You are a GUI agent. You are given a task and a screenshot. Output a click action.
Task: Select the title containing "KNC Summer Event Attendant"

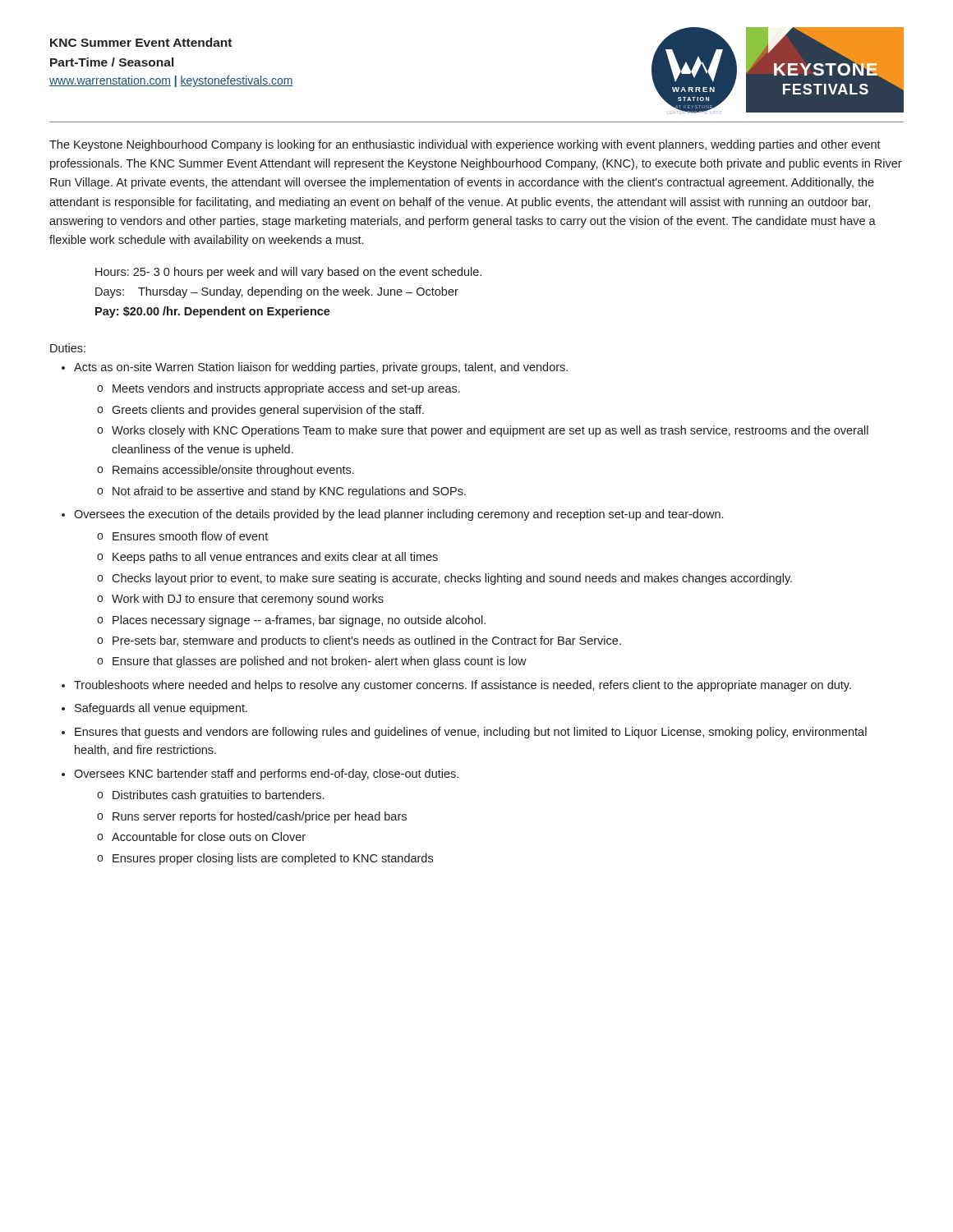pos(141,42)
